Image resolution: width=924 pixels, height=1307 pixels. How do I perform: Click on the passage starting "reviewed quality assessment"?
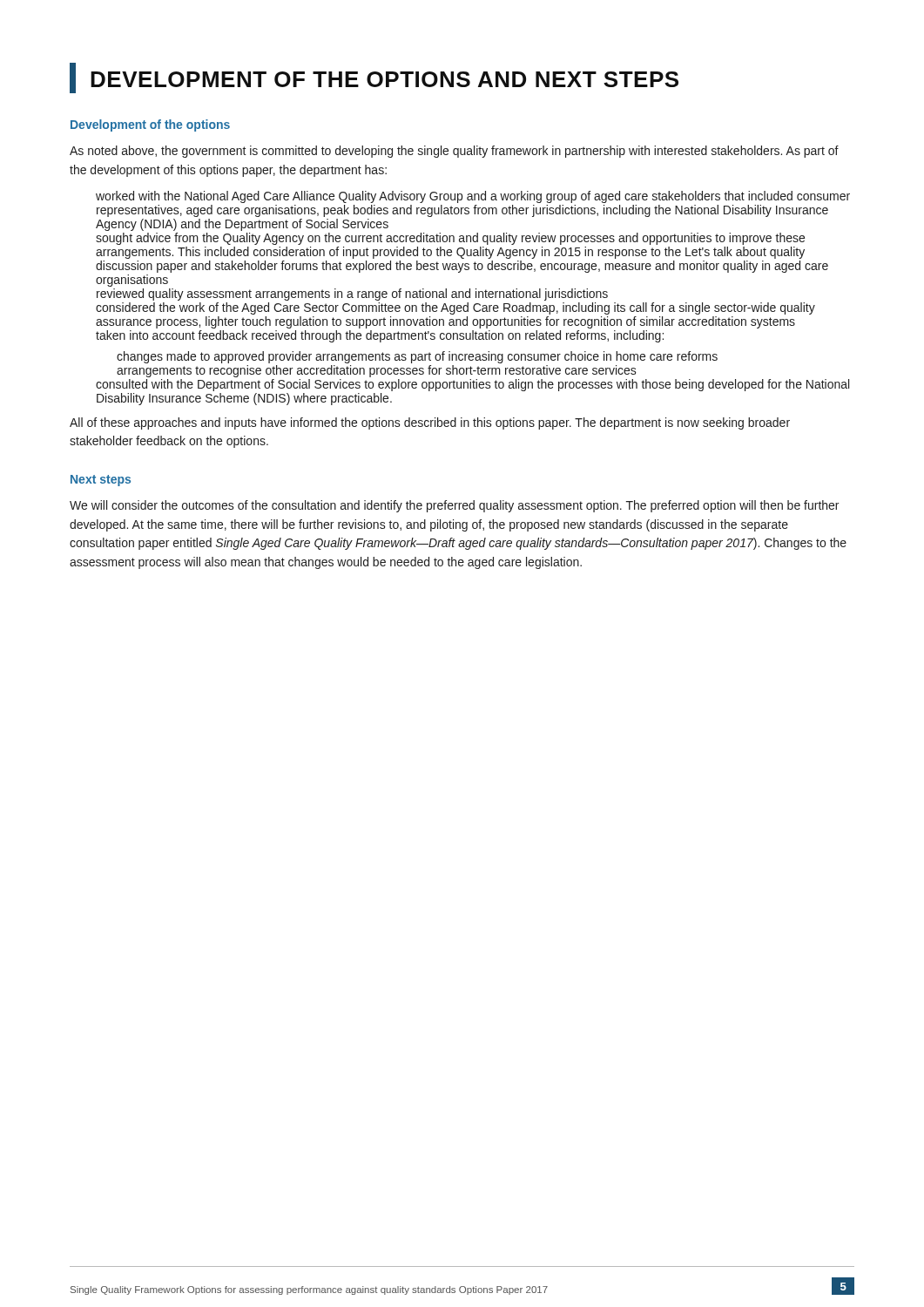click(x=475, y=293)
